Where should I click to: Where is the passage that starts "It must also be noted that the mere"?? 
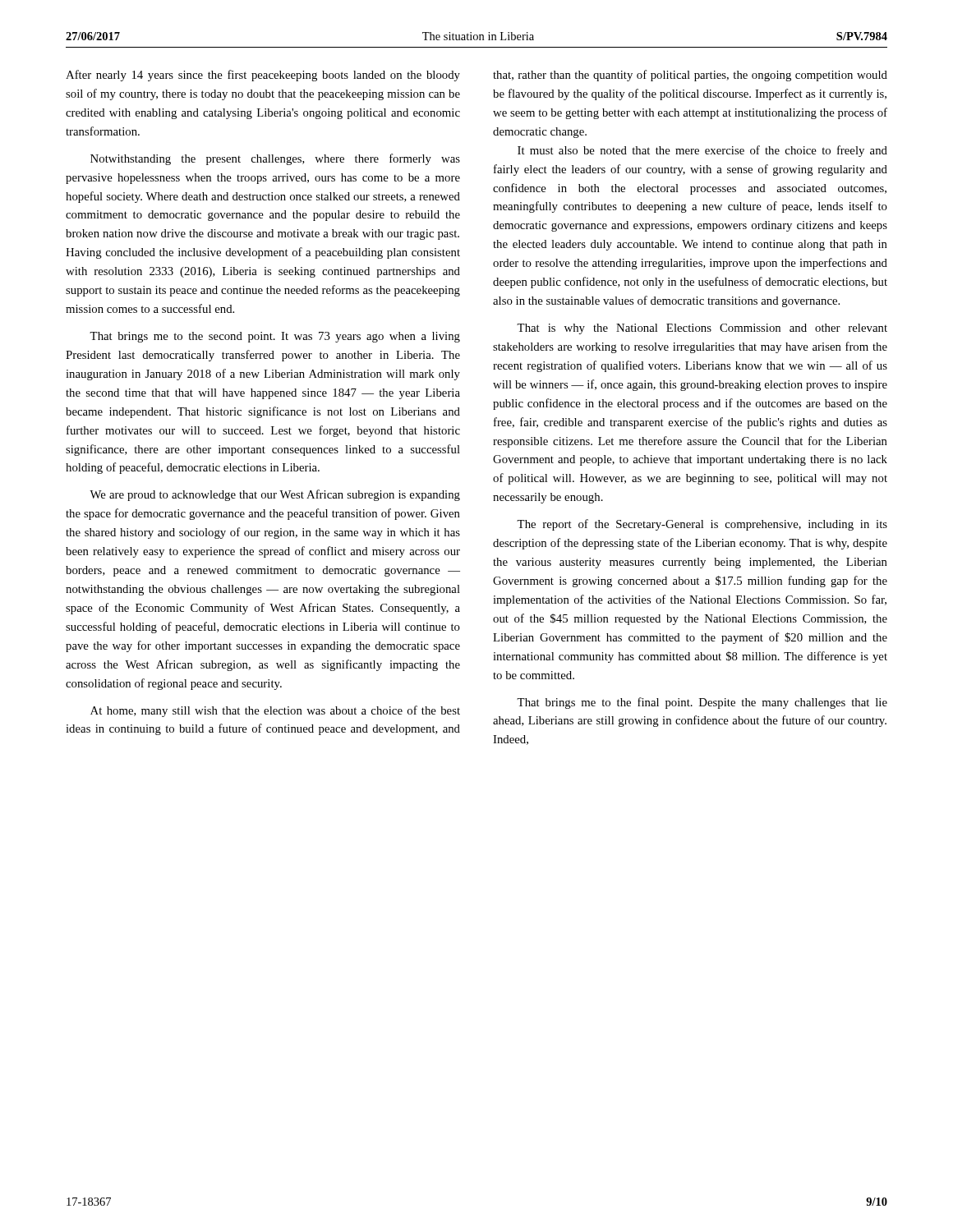click(690, 226)
